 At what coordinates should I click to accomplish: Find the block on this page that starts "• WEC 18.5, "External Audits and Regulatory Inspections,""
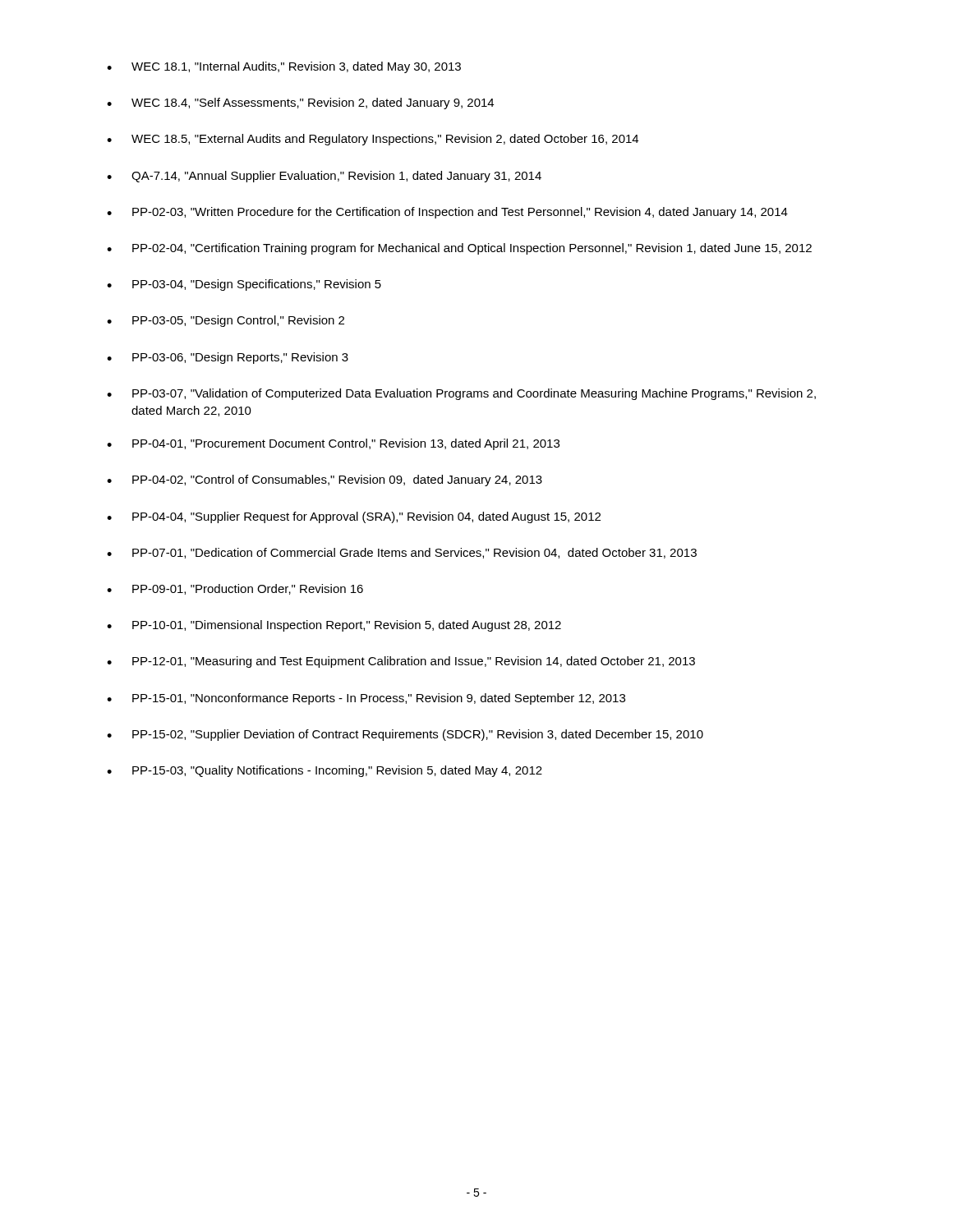click(476, 141)
